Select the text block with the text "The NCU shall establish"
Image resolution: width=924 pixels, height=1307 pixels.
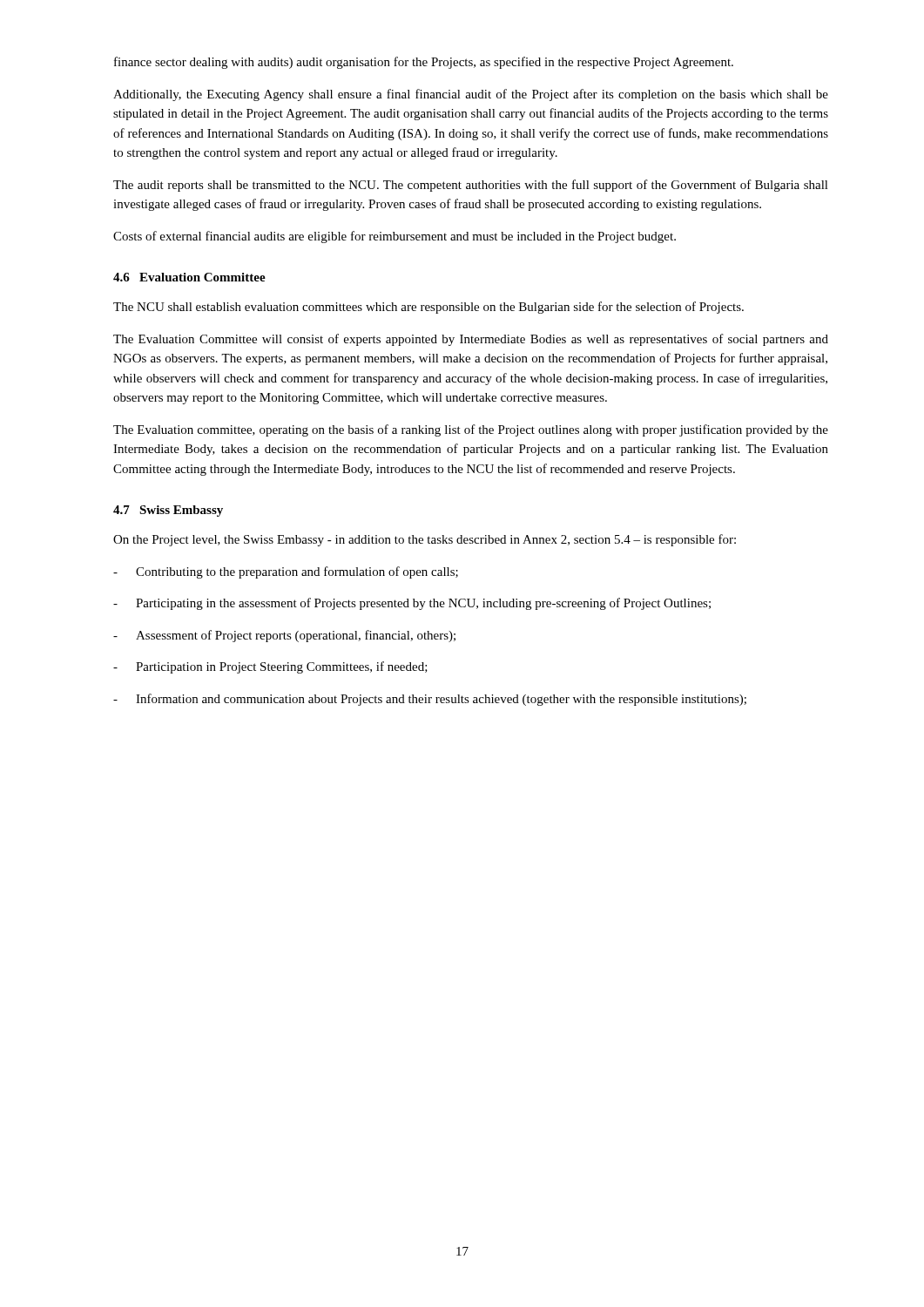point(471,307)
